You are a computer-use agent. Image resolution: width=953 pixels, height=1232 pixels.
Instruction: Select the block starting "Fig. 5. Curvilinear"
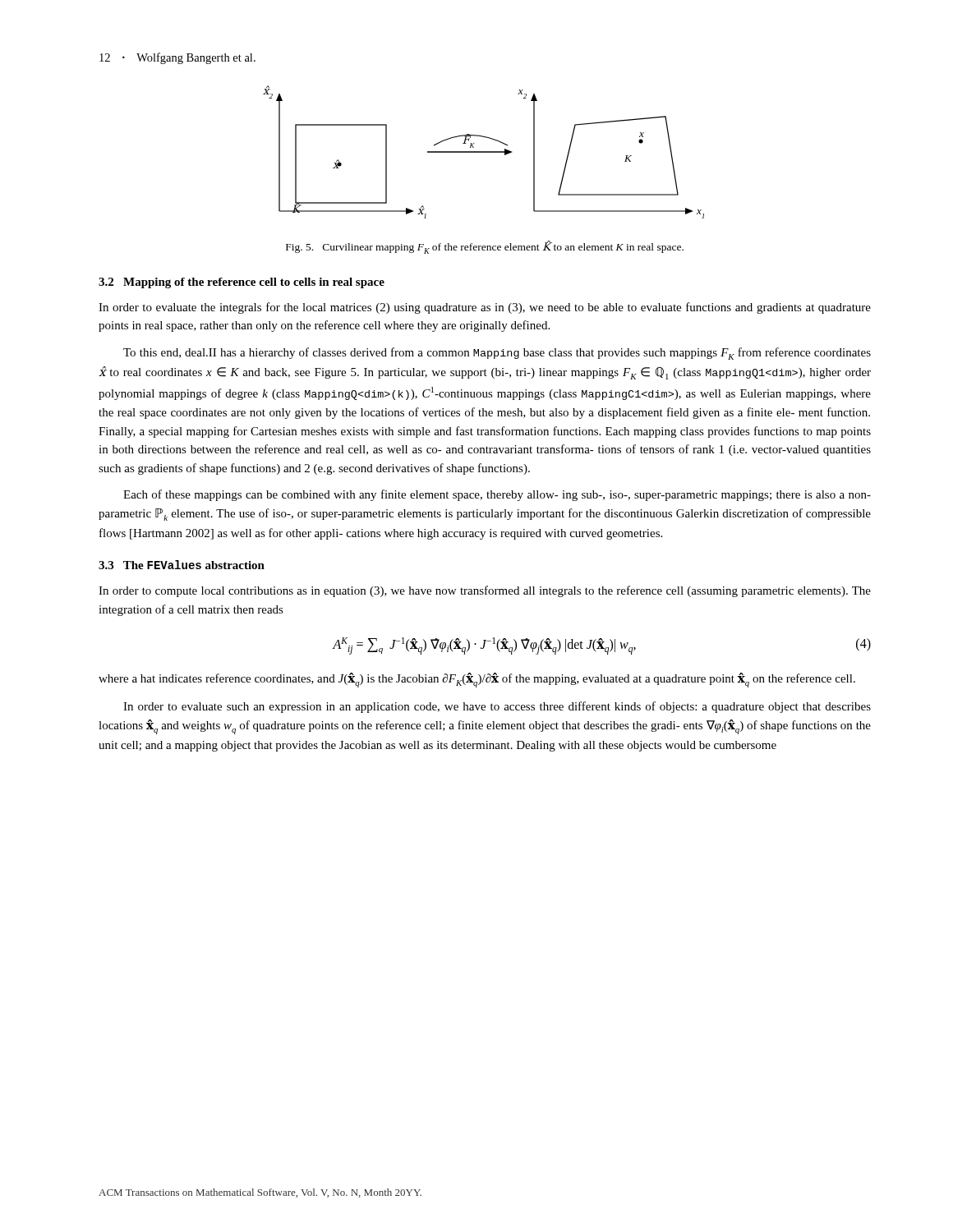click(485, 248)
